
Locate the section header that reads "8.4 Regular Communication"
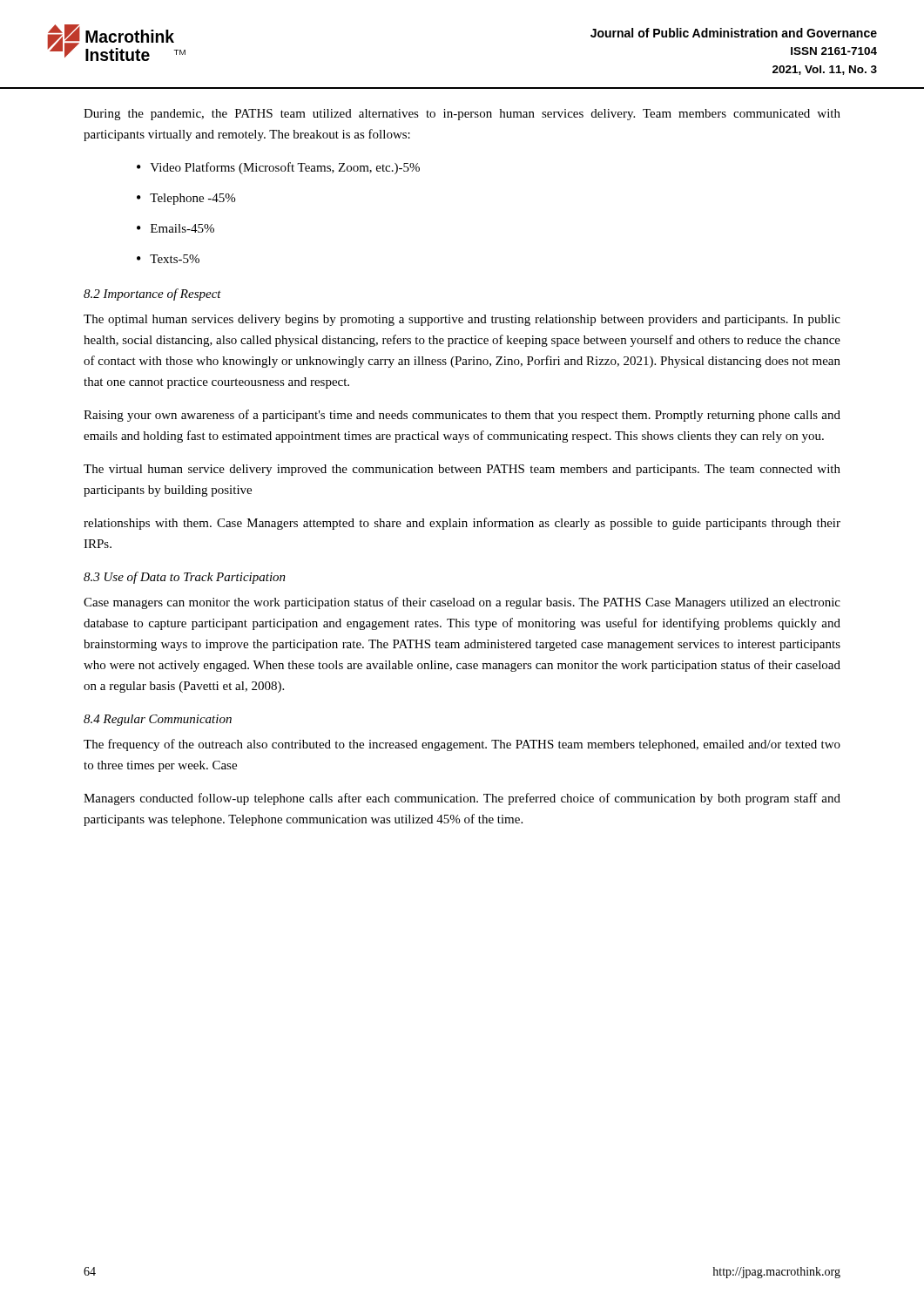click(158, 718)
